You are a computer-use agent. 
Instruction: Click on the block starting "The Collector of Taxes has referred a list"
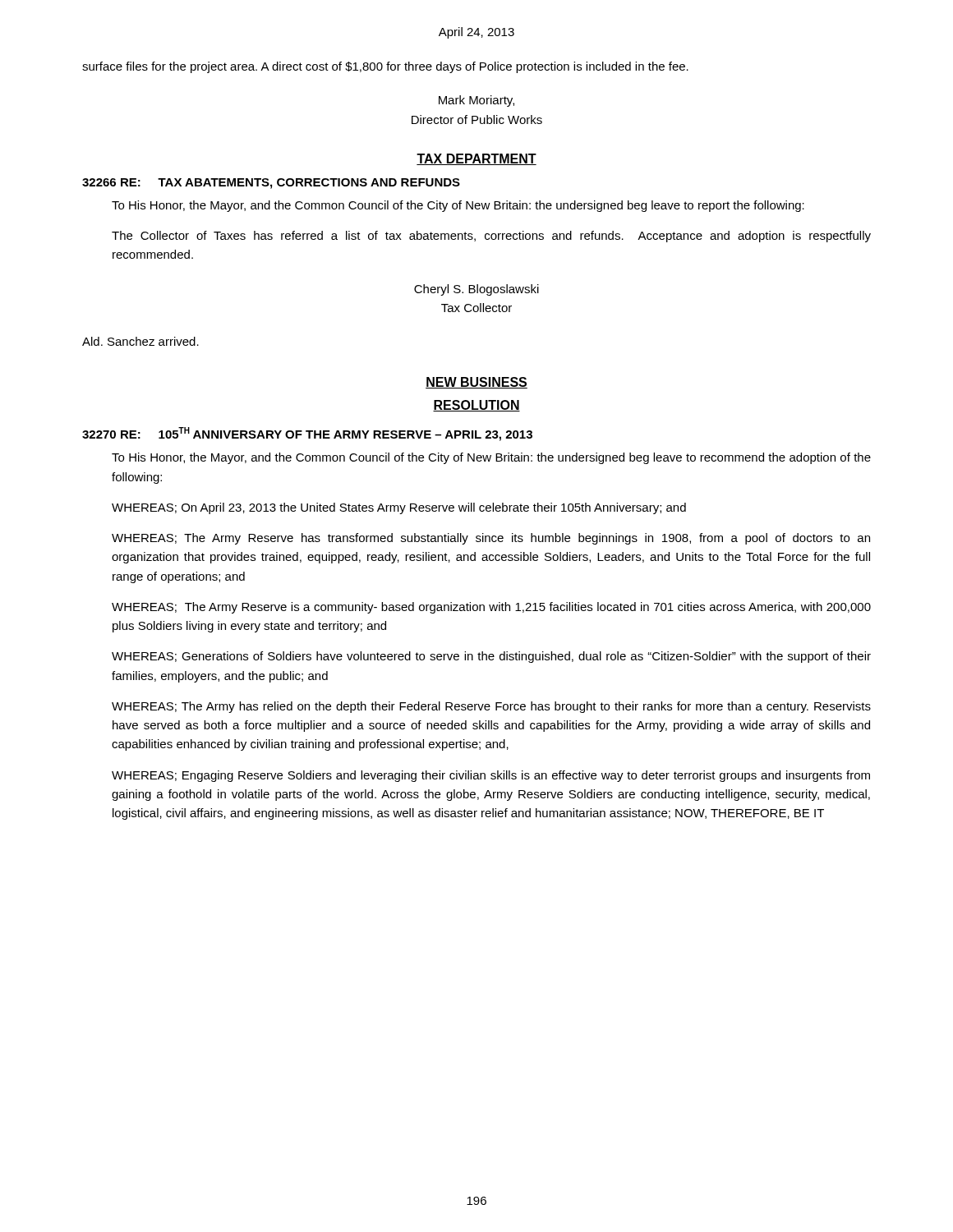pos(491,245)
